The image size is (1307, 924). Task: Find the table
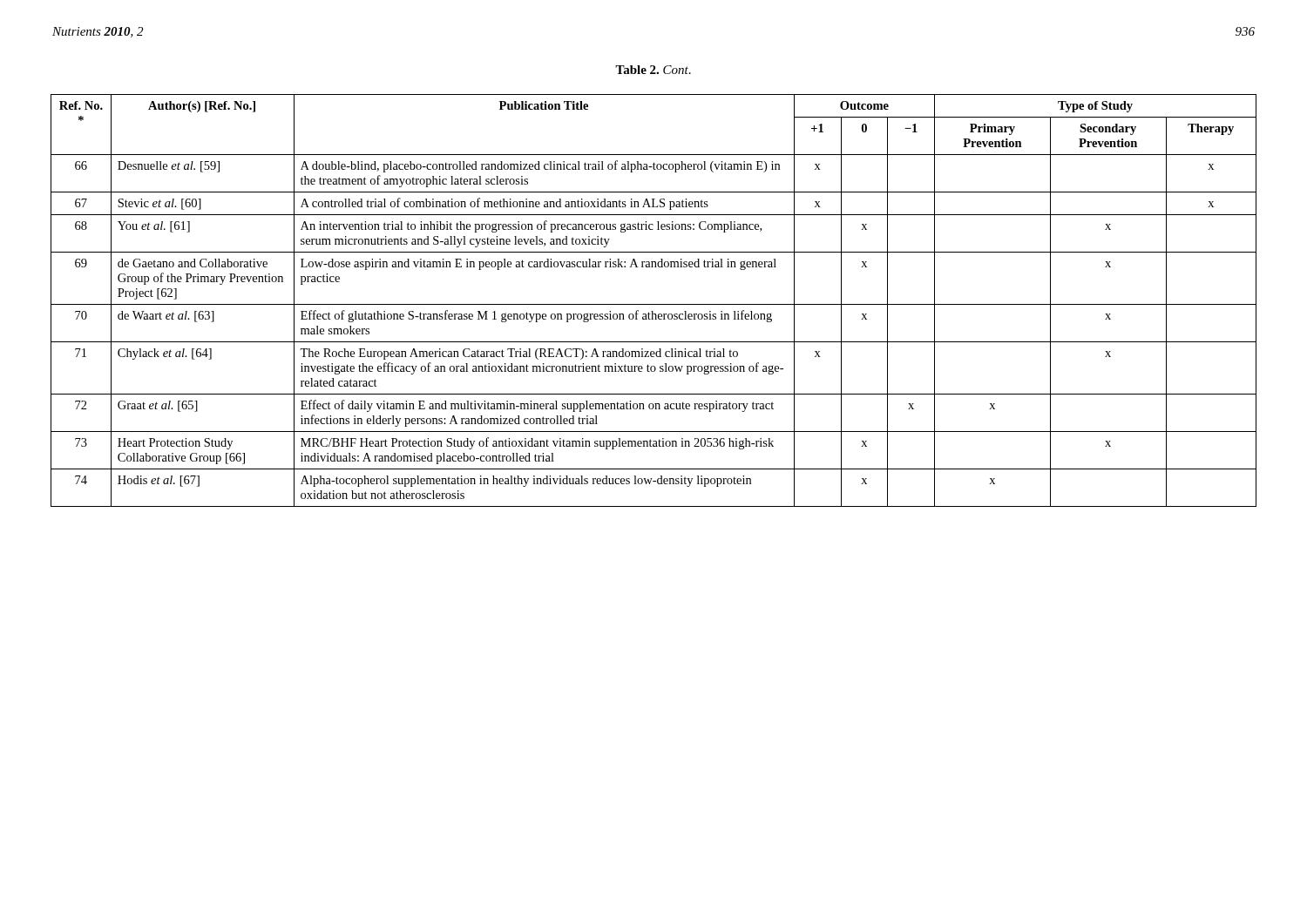click(x=654, y=300)
